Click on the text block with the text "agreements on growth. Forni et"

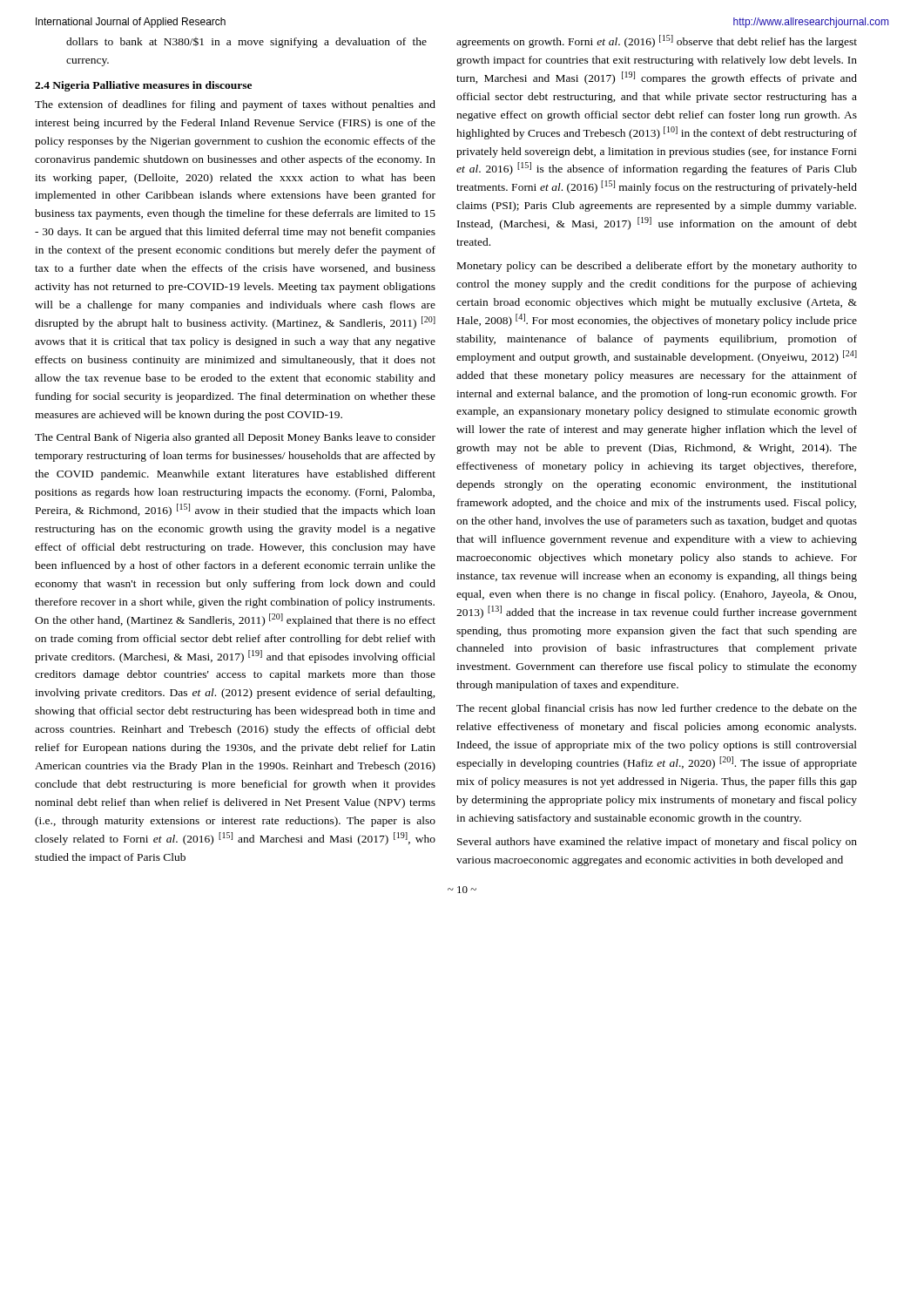coord(657,141)
